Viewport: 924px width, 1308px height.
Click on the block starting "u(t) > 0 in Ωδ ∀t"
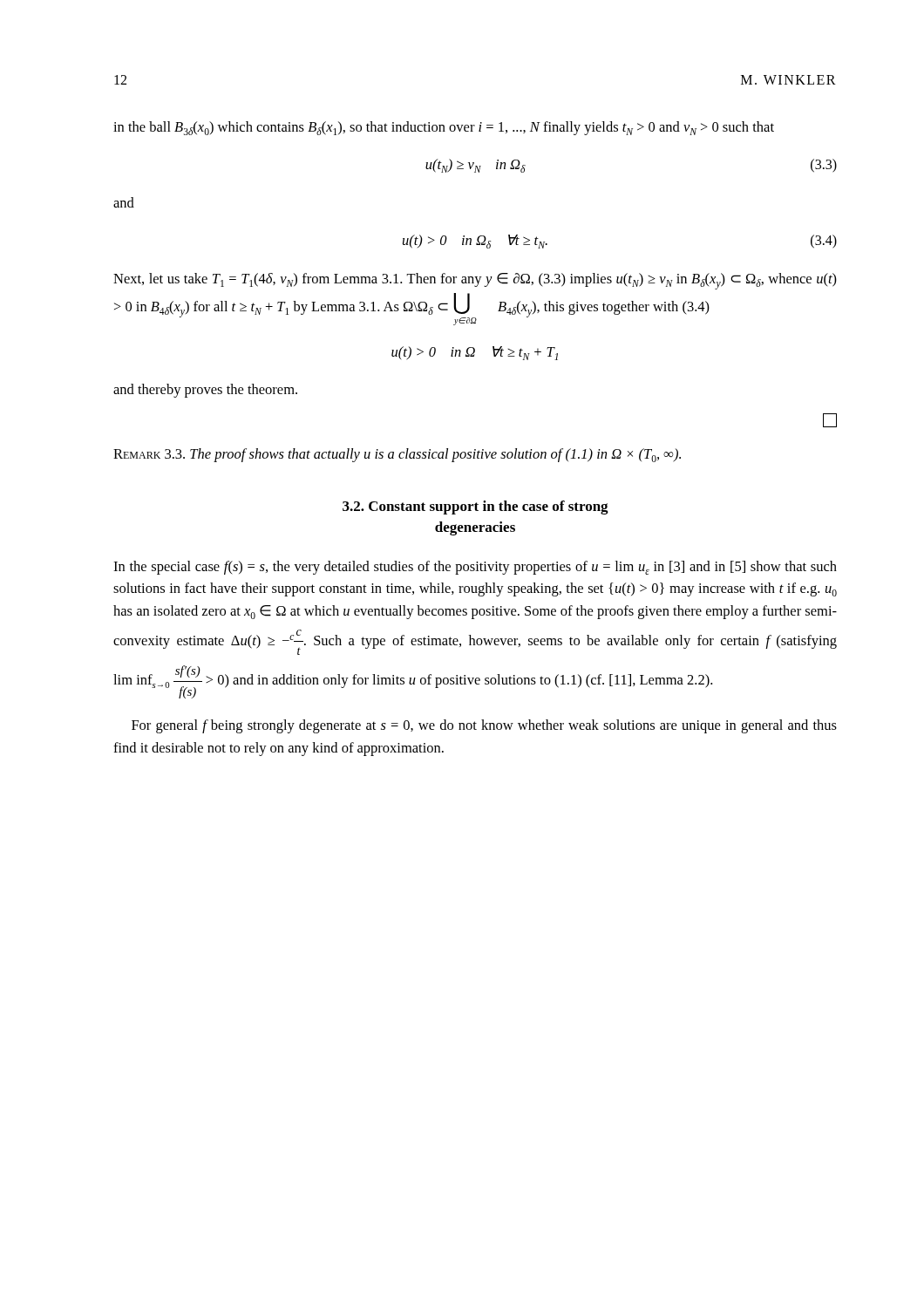[x=475, y=241]
